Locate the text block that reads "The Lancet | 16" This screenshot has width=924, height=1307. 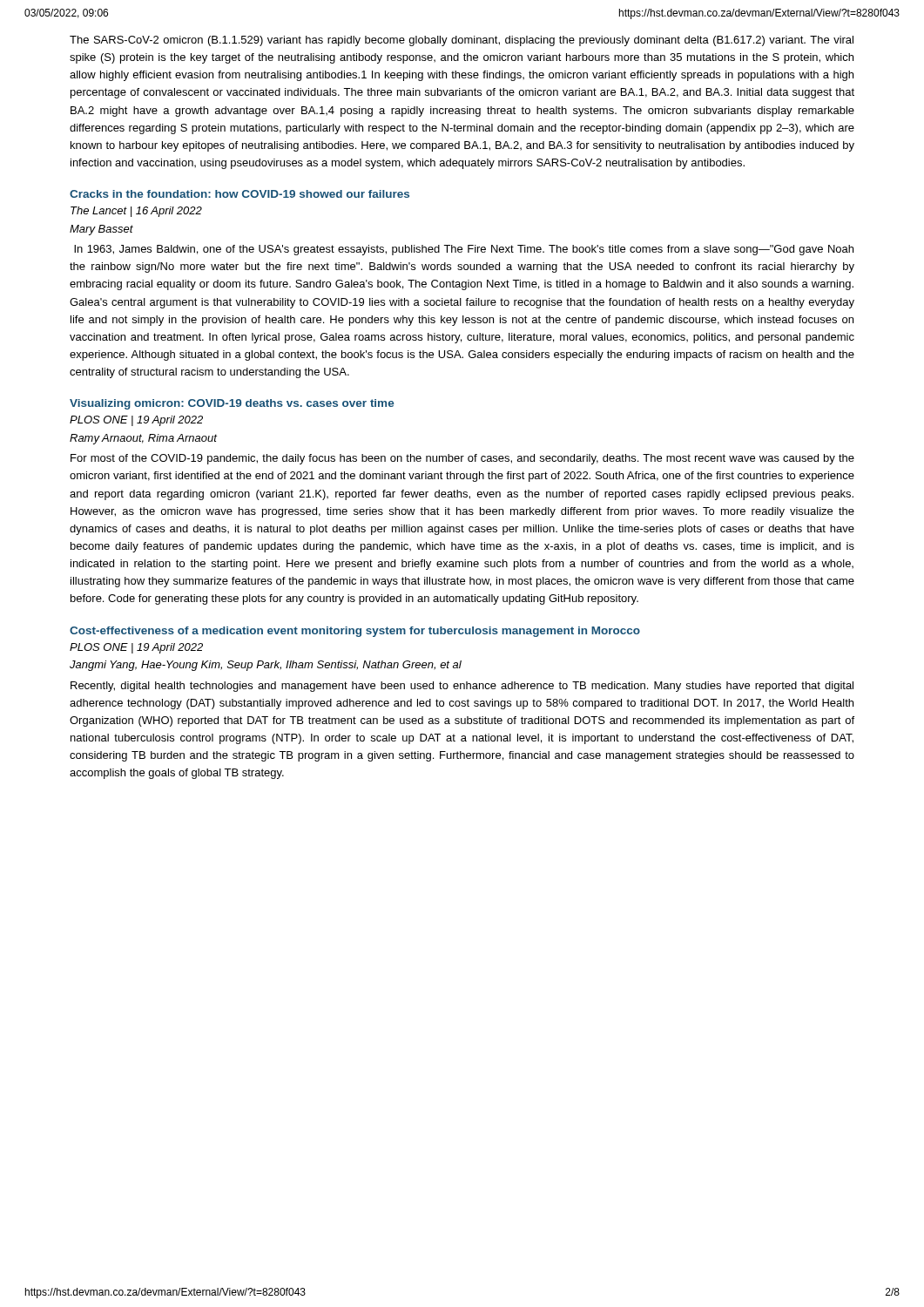(136, 211)
